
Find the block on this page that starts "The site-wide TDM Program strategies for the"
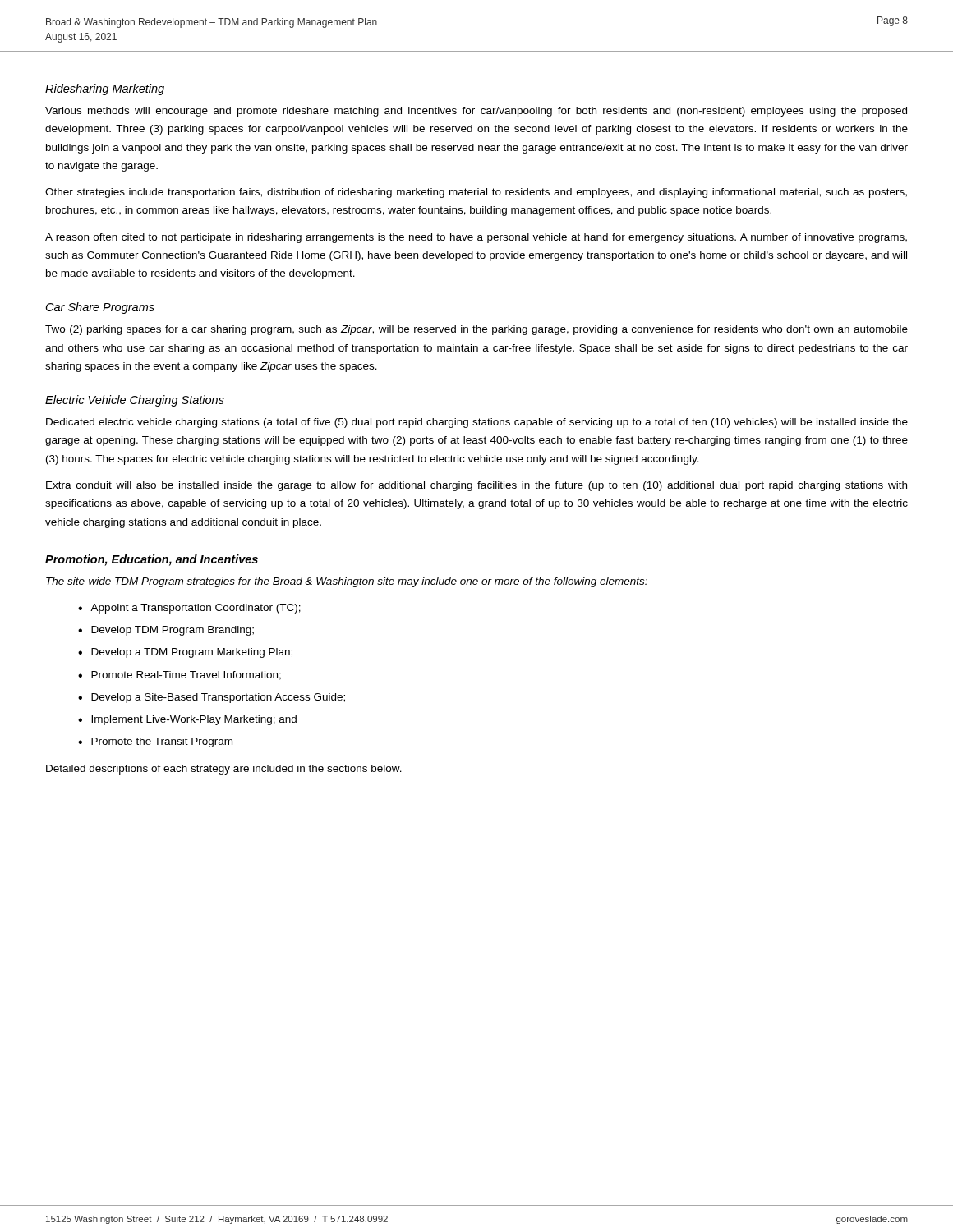347,581
